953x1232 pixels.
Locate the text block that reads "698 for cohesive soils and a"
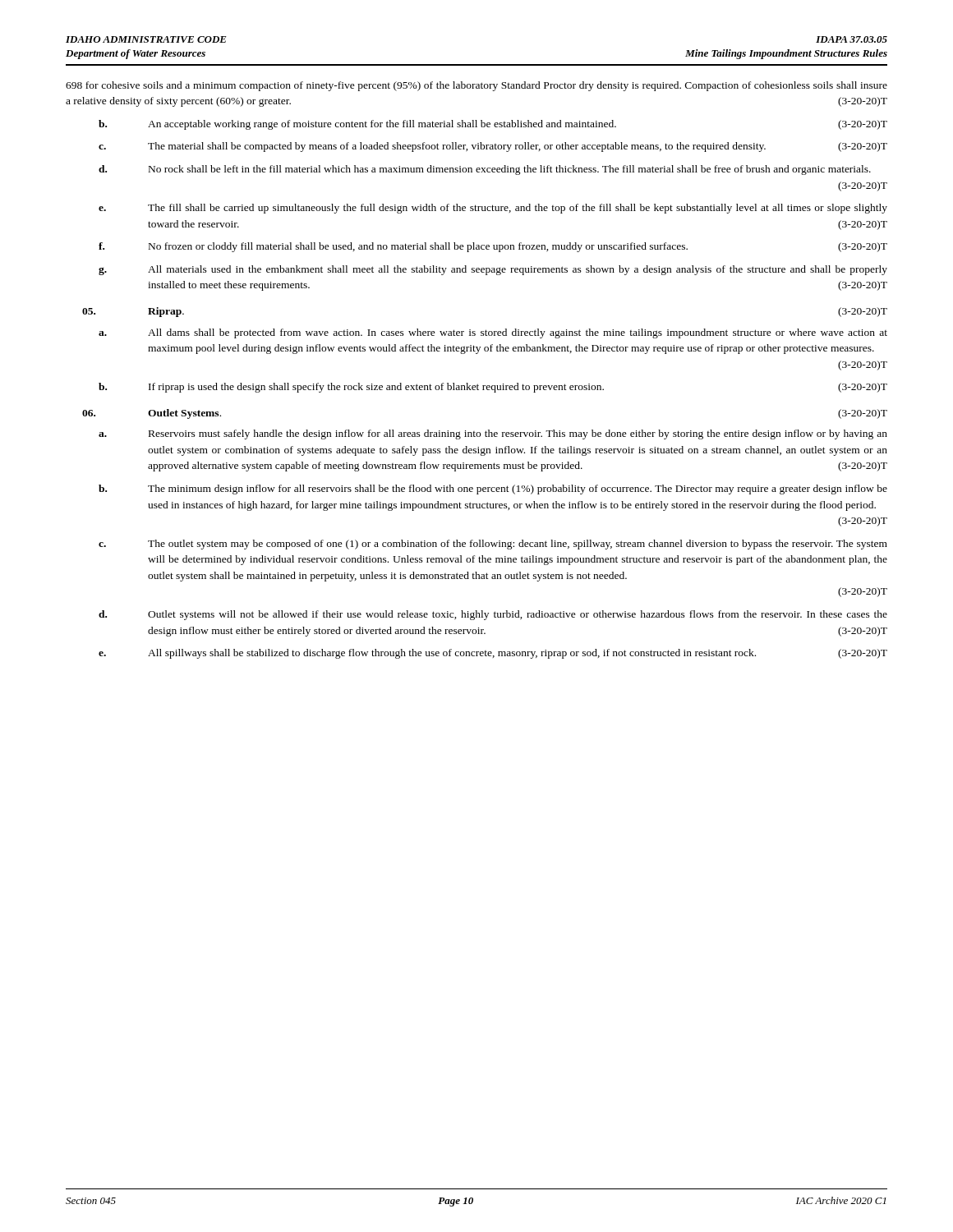coord(476,94)
